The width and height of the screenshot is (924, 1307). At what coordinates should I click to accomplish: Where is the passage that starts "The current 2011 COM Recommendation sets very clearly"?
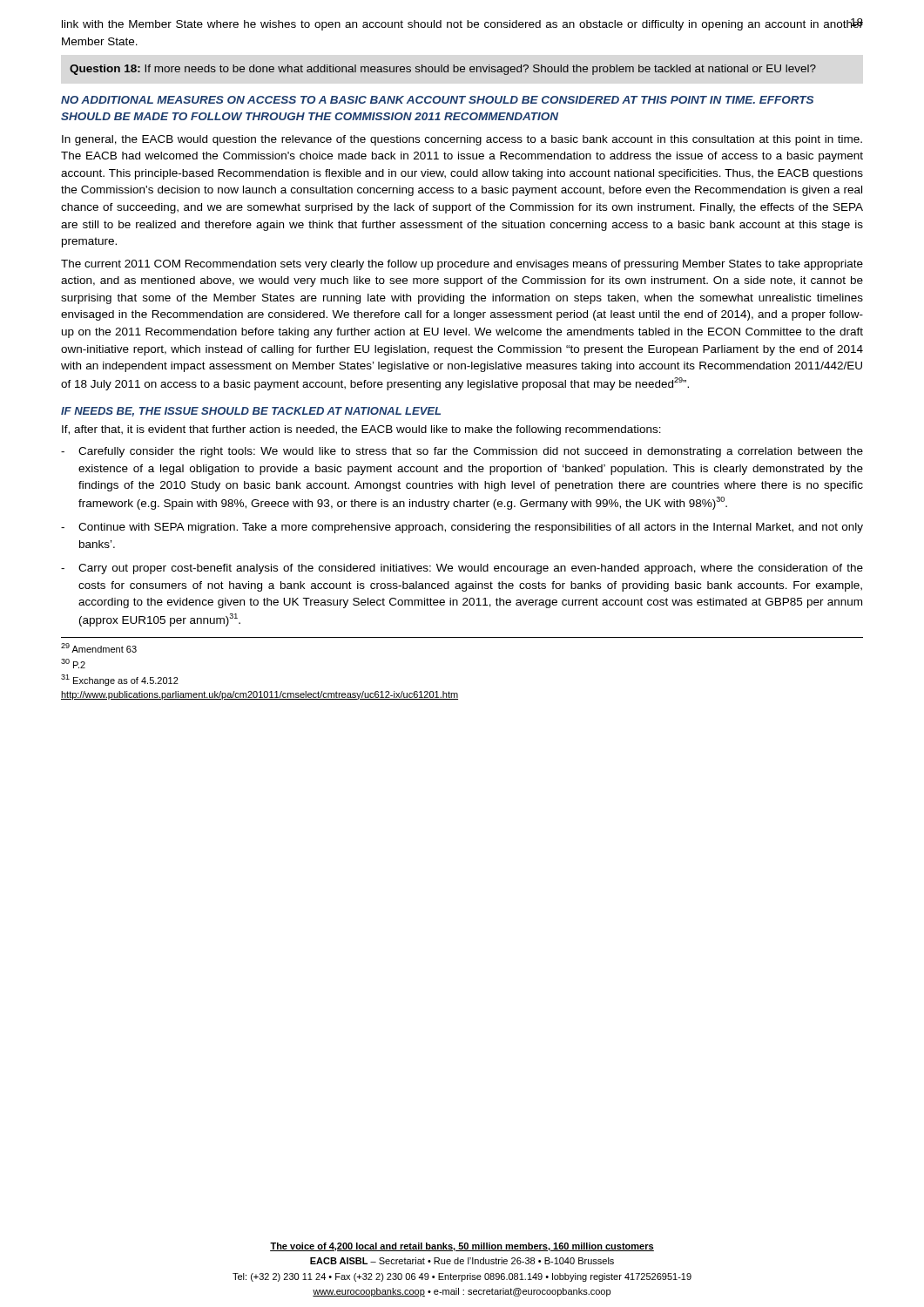(462, 323)
